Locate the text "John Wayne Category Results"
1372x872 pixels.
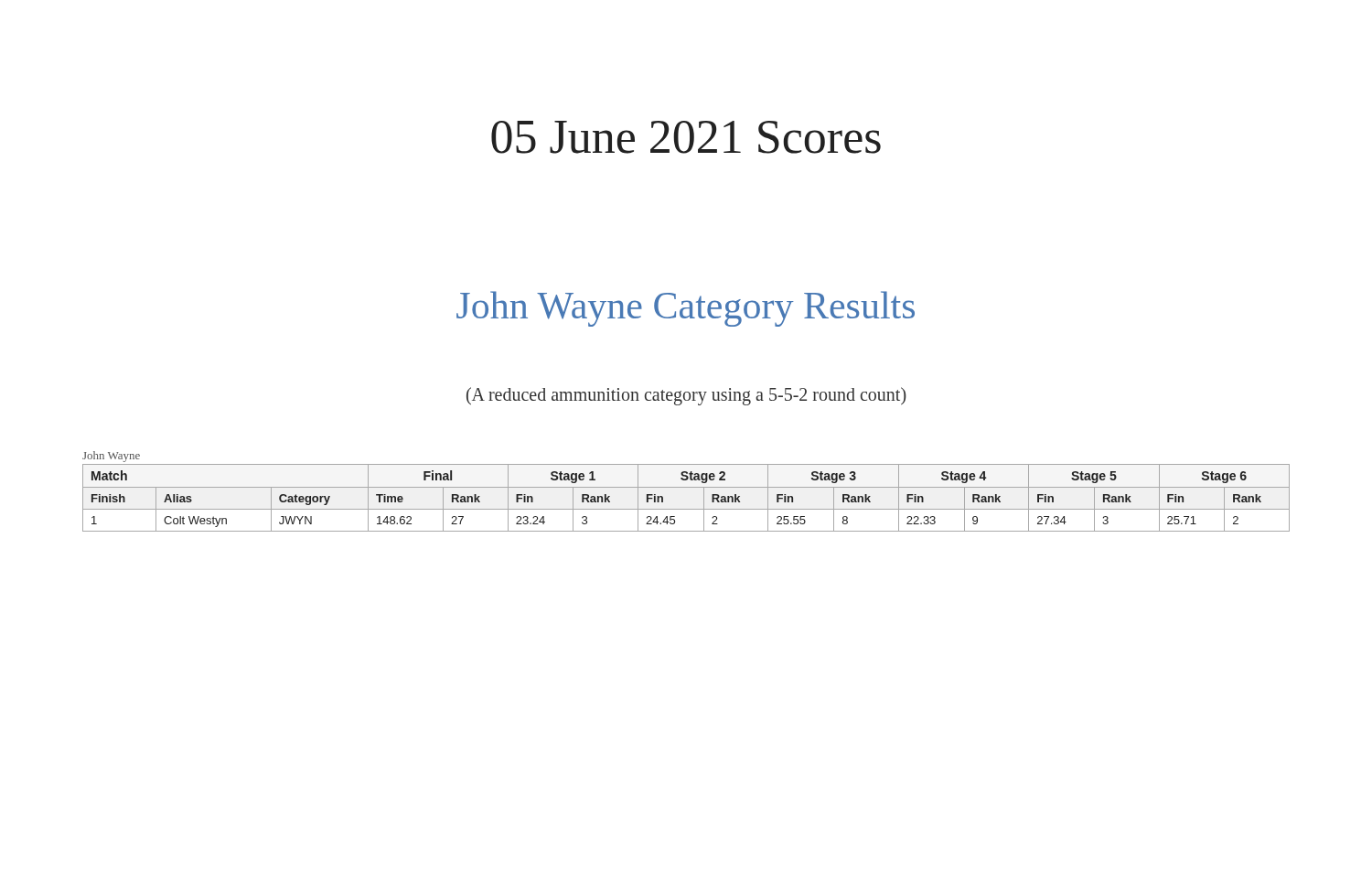[686, 306]
